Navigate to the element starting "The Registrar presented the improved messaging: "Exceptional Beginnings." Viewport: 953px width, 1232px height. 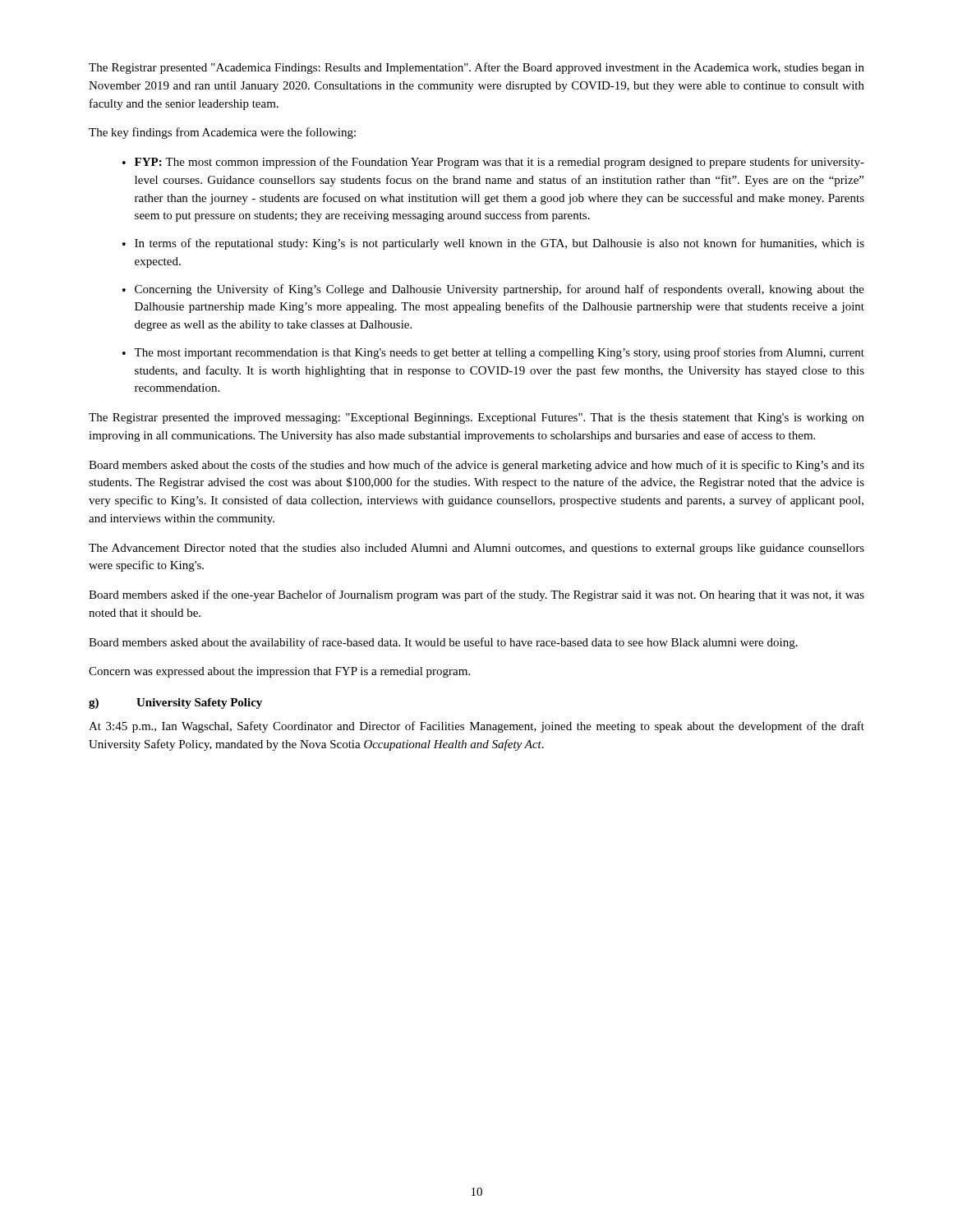pyautogui.click(x=476, y=426)
